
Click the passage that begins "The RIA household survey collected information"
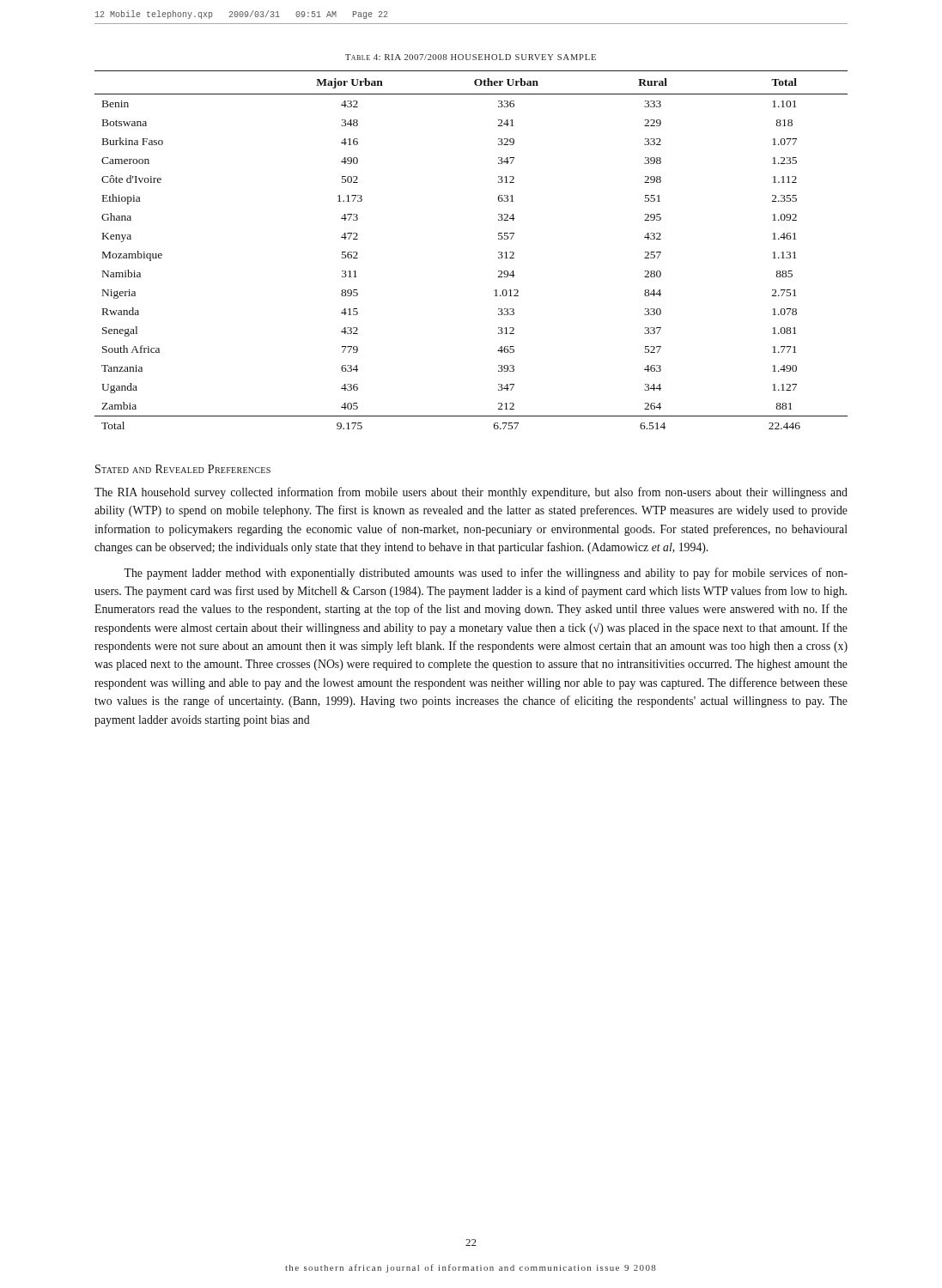pyautogui.click(x=471, y=520)
